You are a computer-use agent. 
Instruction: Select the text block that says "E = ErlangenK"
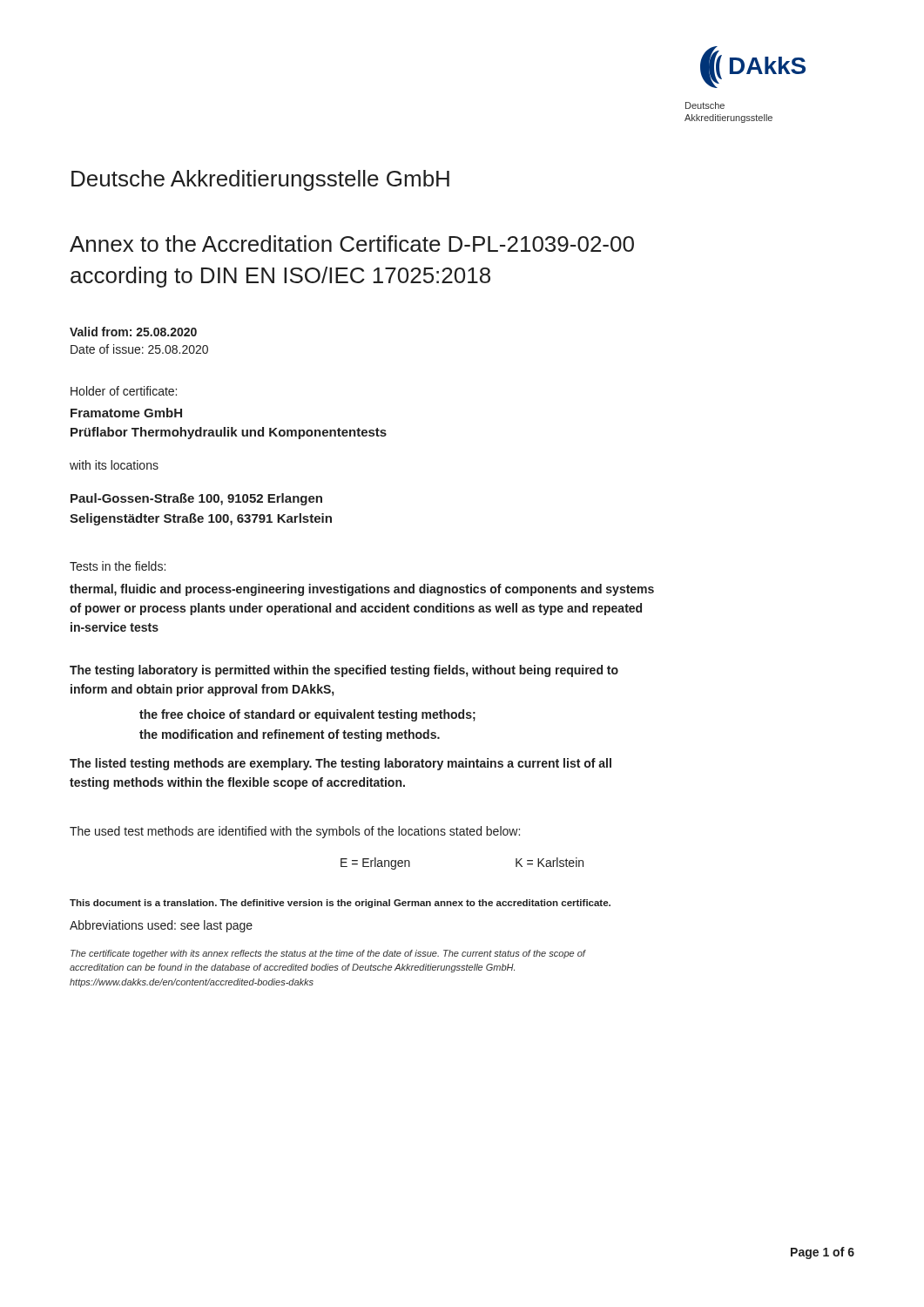click(375, 863)
